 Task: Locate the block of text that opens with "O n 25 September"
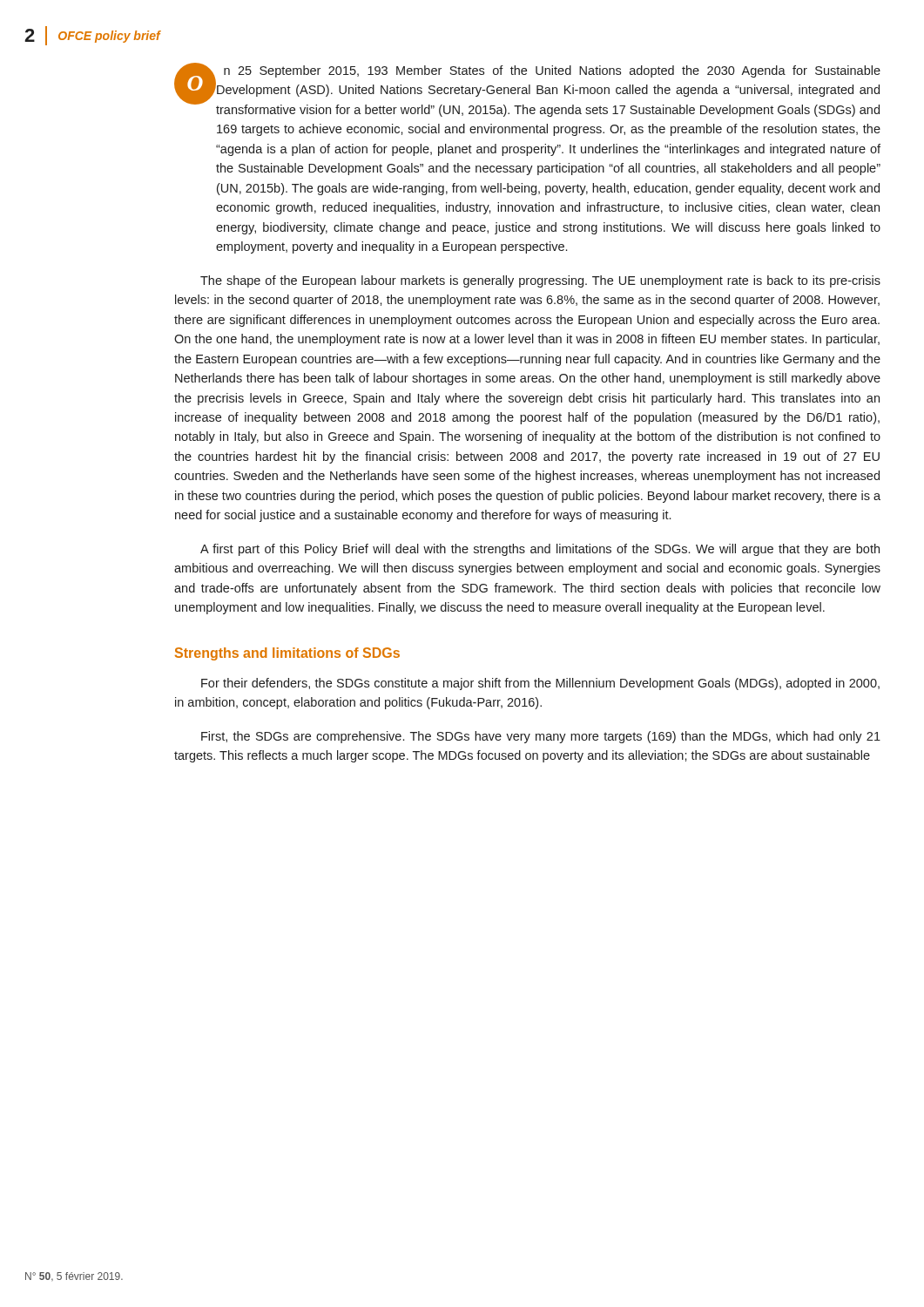(x=527, y=159)
